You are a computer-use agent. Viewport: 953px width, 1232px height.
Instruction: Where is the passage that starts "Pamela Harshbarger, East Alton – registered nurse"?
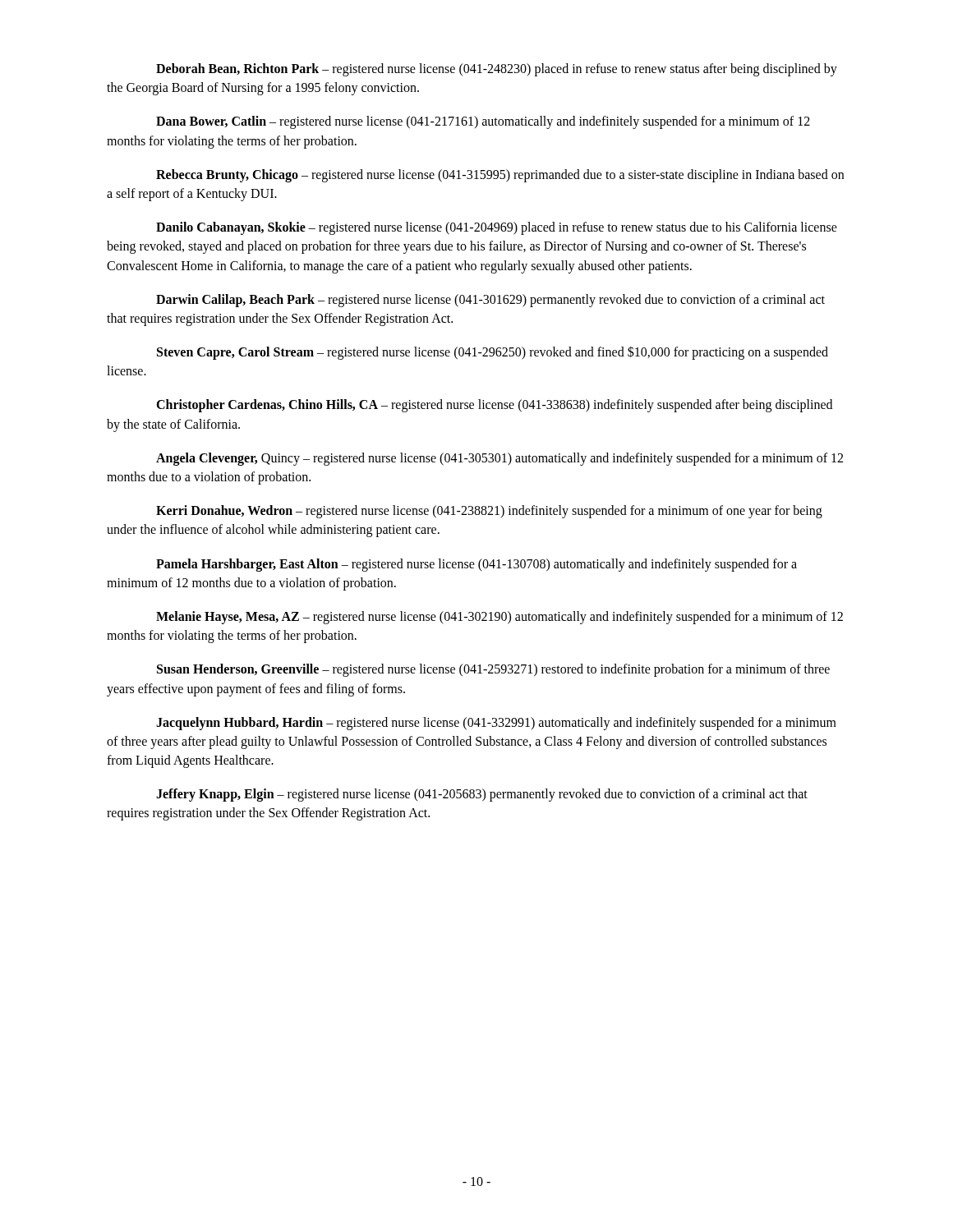(x=476, y=573)
